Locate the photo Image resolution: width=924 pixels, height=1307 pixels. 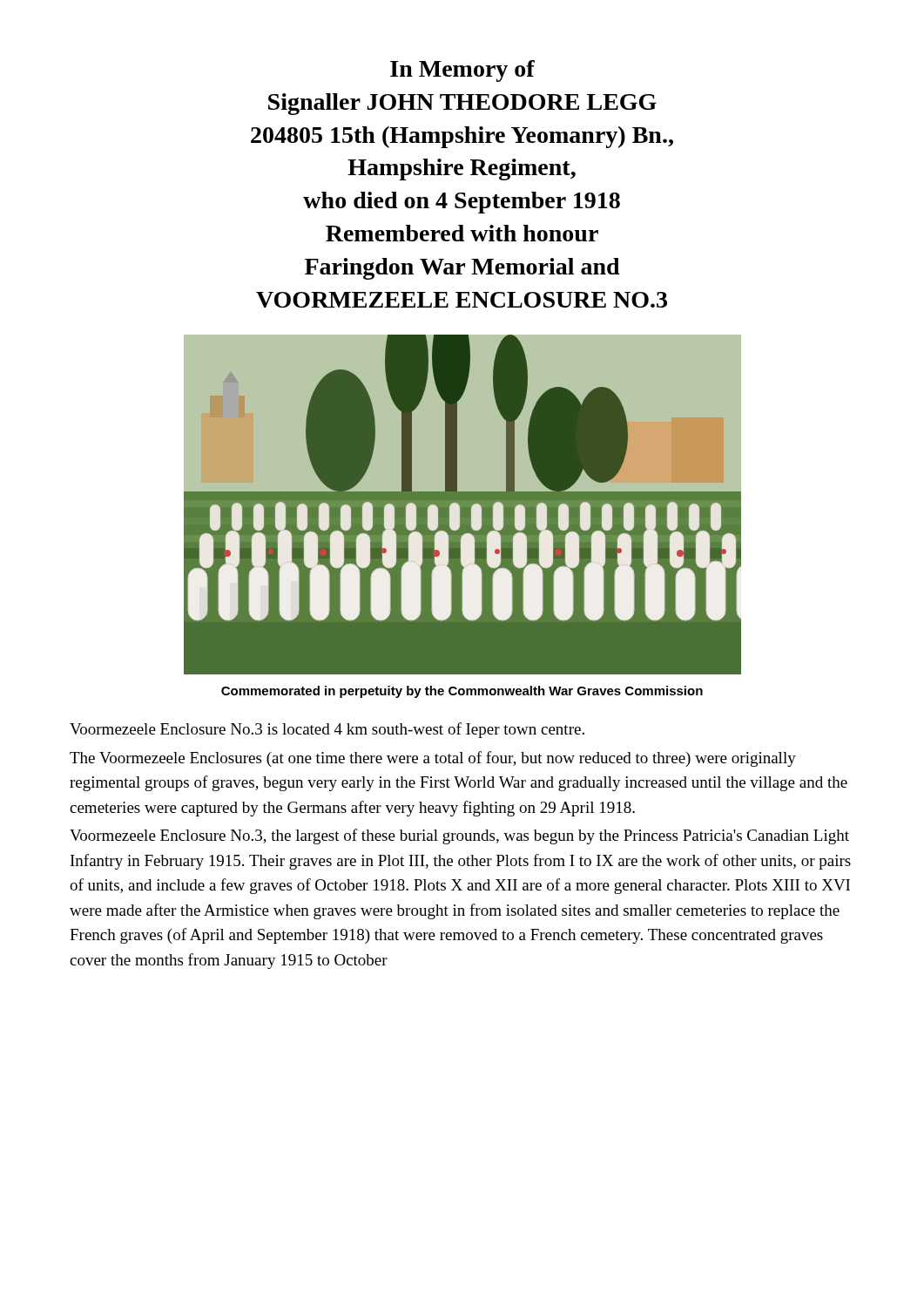point(462,507)
